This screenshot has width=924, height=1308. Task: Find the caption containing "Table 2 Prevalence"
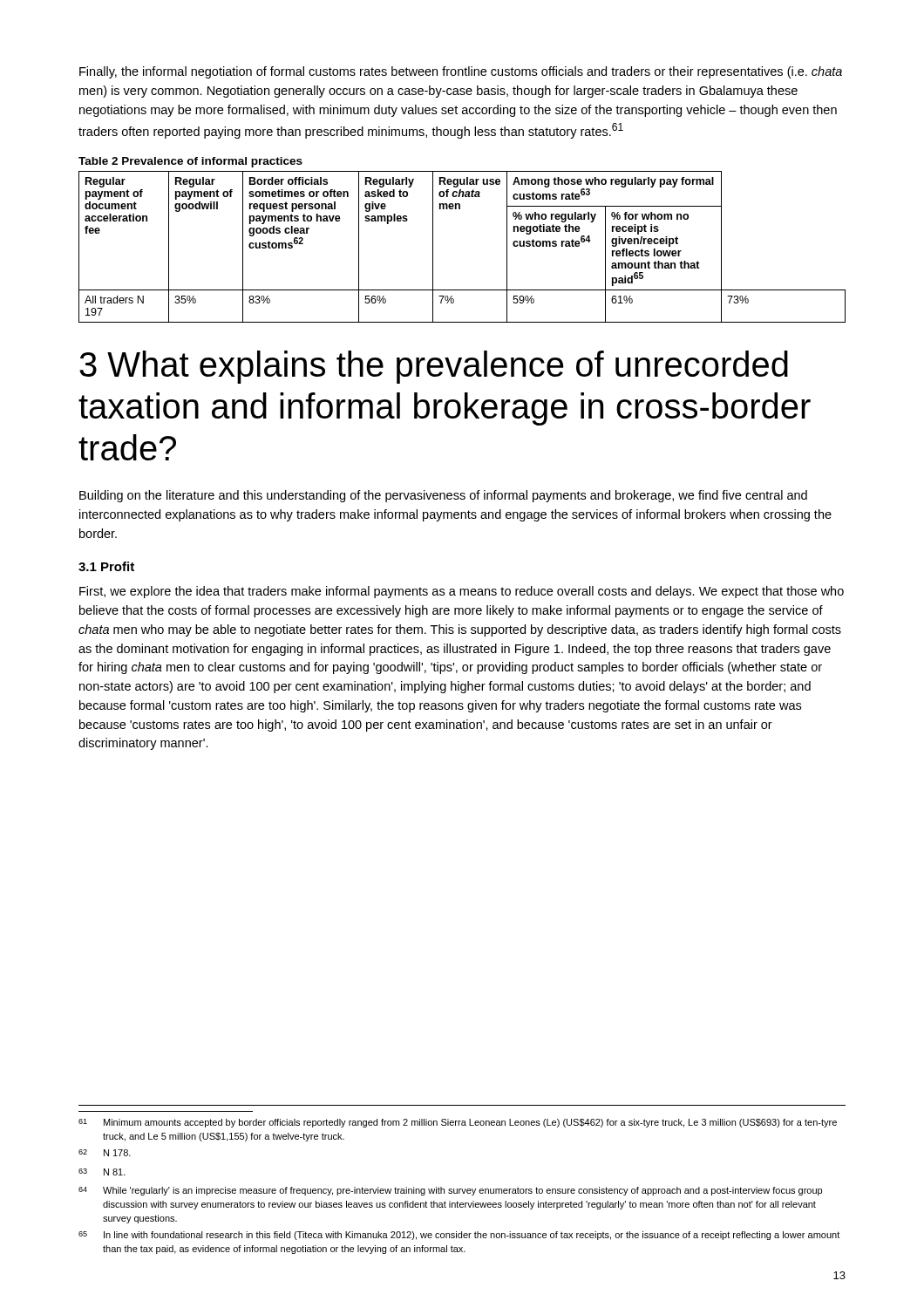(x=191, y=161)
